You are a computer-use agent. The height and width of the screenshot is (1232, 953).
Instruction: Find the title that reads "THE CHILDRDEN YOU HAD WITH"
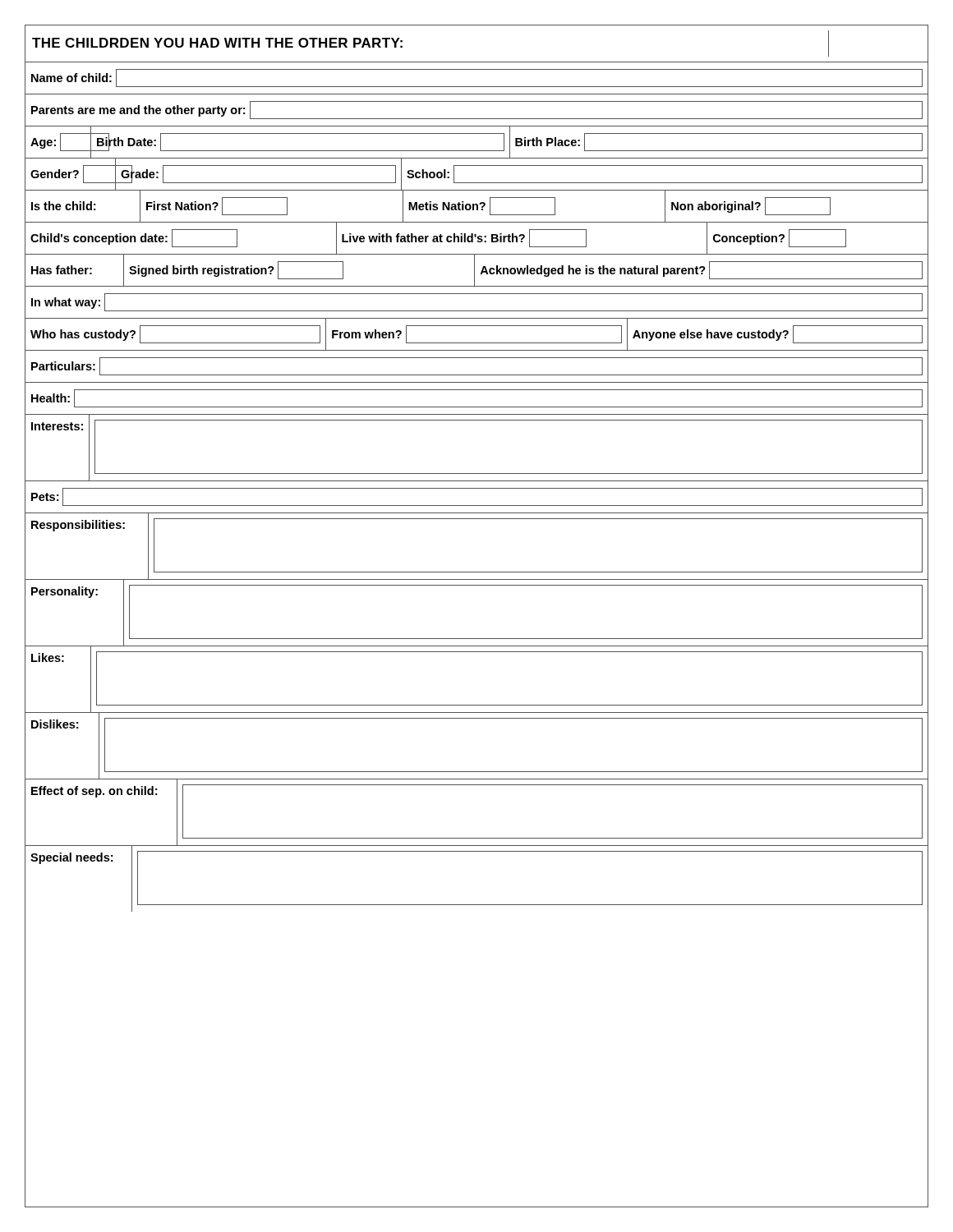tap(25, 43)
